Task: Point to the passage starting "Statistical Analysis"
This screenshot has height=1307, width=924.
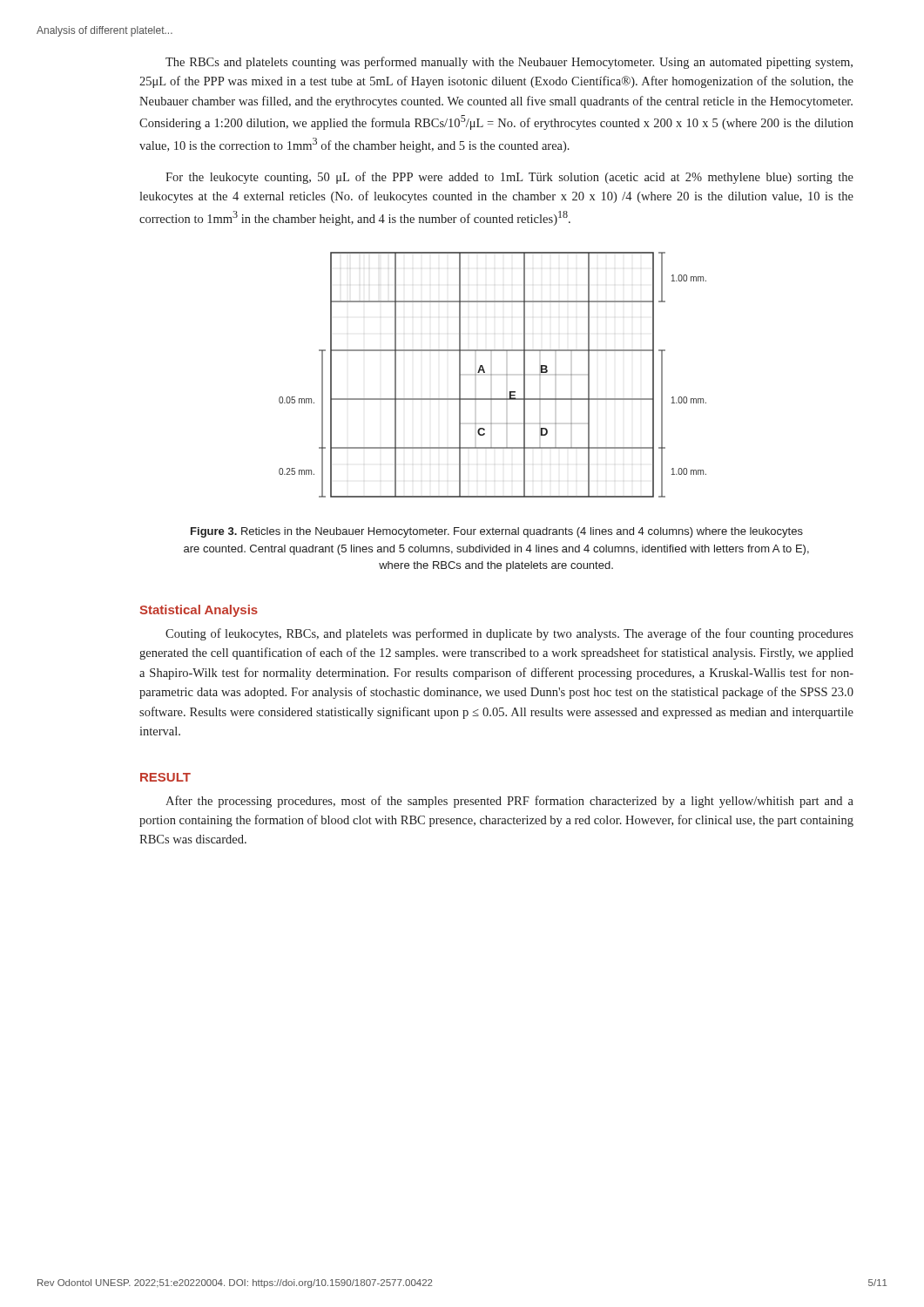Action: pyautogui.click(x=199, y=609)
